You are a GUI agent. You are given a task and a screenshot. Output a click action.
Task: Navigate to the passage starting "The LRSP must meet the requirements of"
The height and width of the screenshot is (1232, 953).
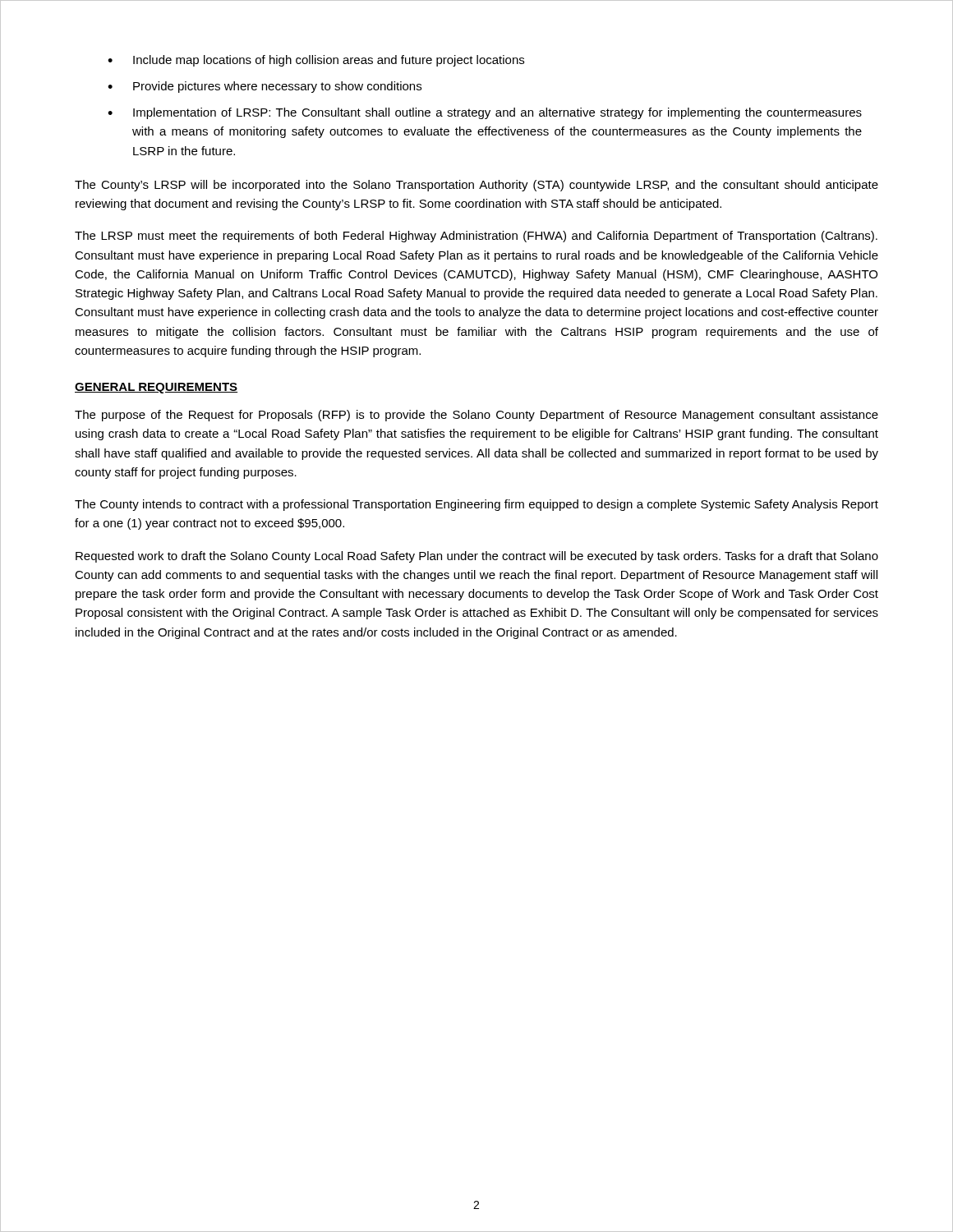pyautogui.click(x=476, y=293)
